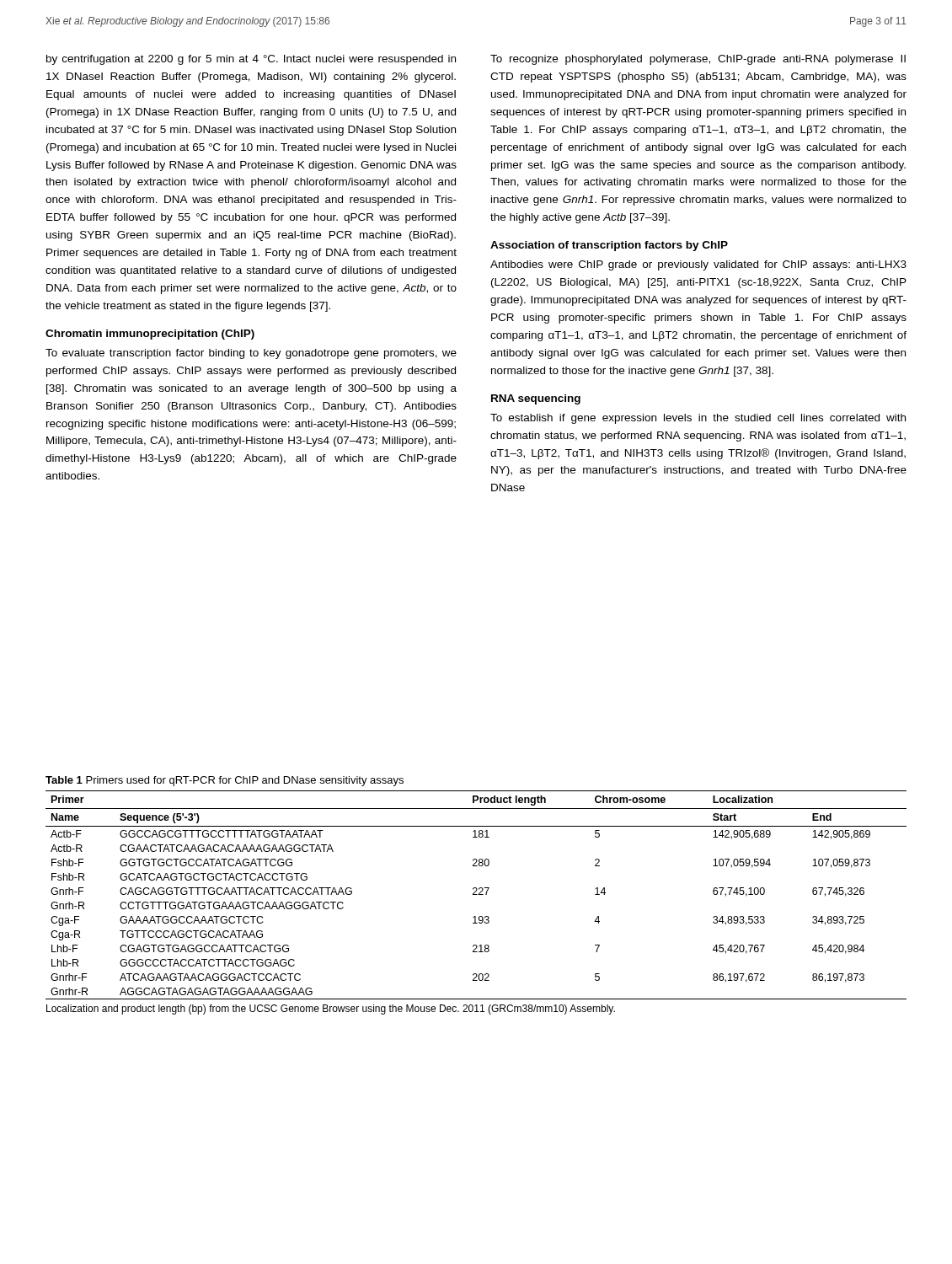The width and height of the screenshot is (952, 1264).
Task: Select the element starting "Antibodies were ChIP grade"
Action: coord(698,318)
